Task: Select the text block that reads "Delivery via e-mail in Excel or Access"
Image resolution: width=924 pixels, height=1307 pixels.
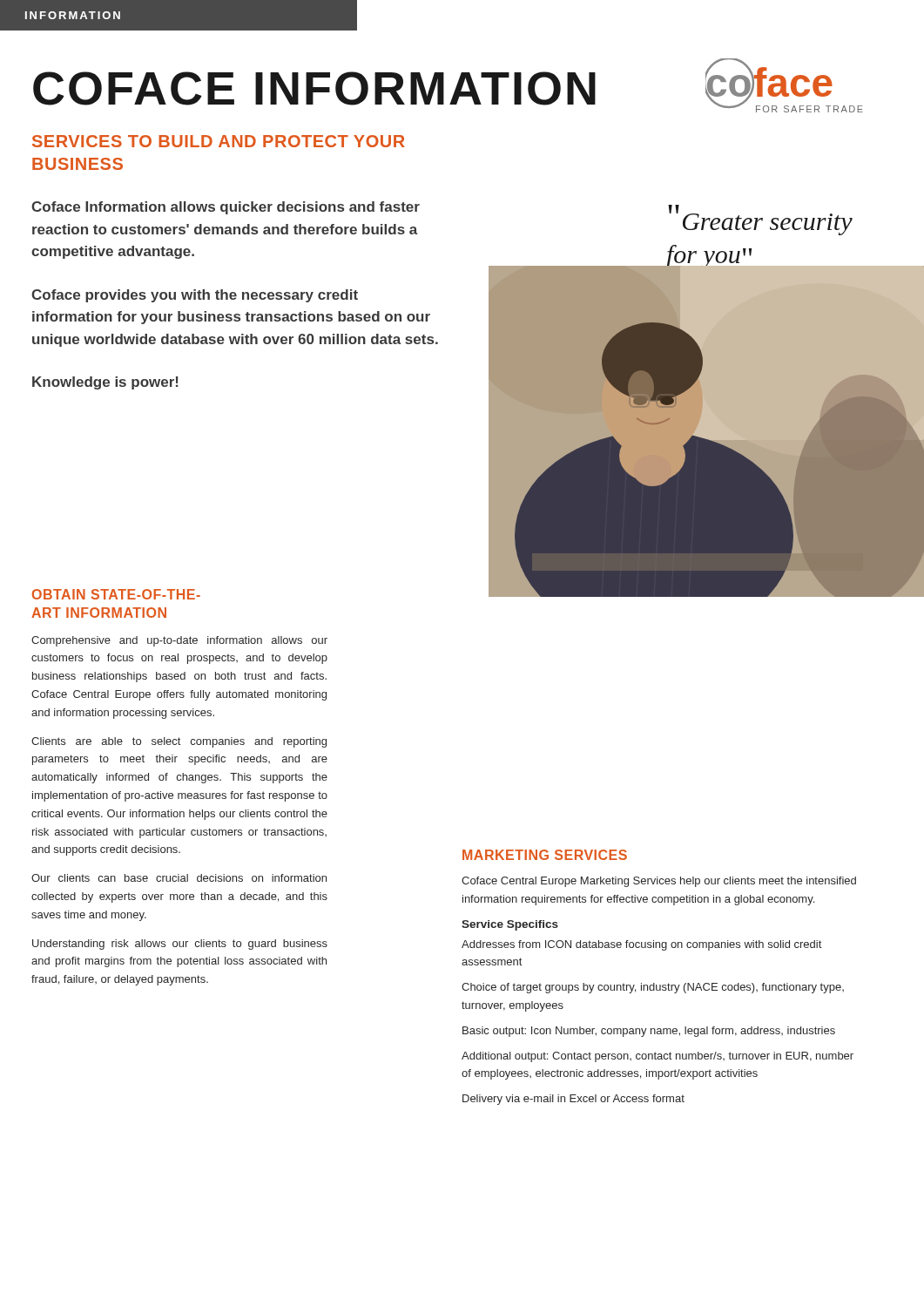Action: [573, 1098]
